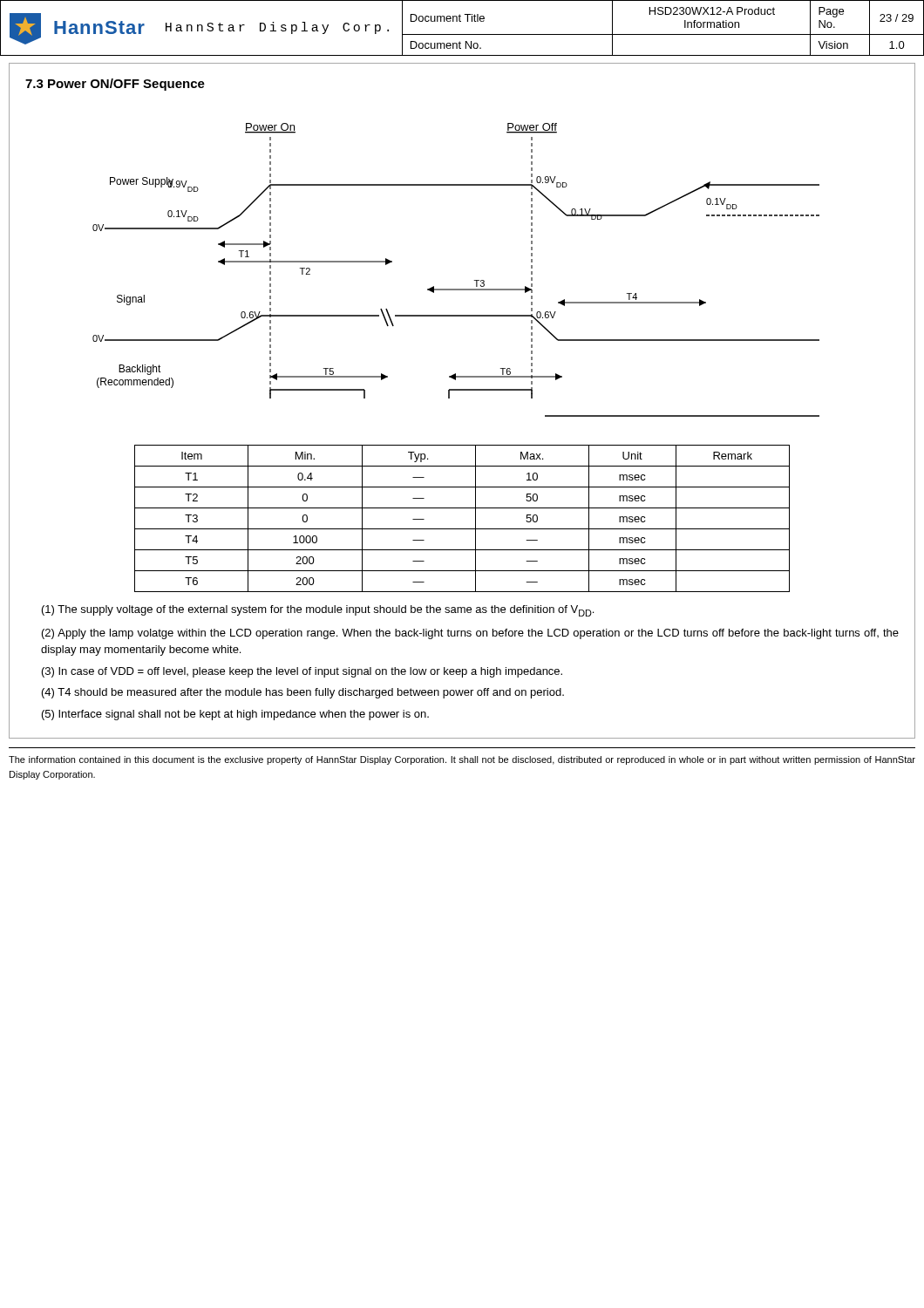Click the passage that begins "(4) T4 should be measured after"
This screenshot has width=924, height=1308.
(x=303, y=692)
